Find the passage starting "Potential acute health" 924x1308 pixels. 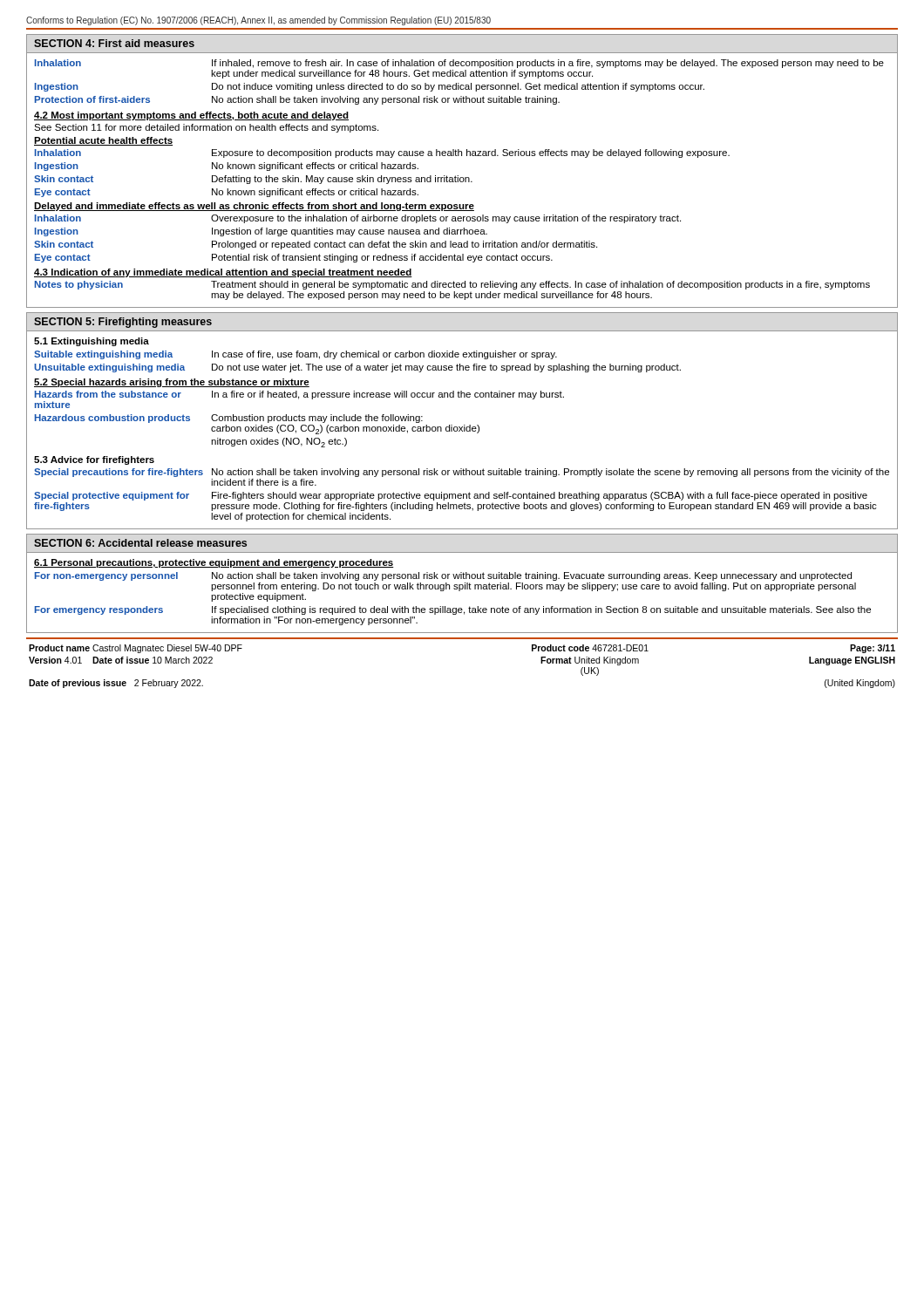[103, 140]
